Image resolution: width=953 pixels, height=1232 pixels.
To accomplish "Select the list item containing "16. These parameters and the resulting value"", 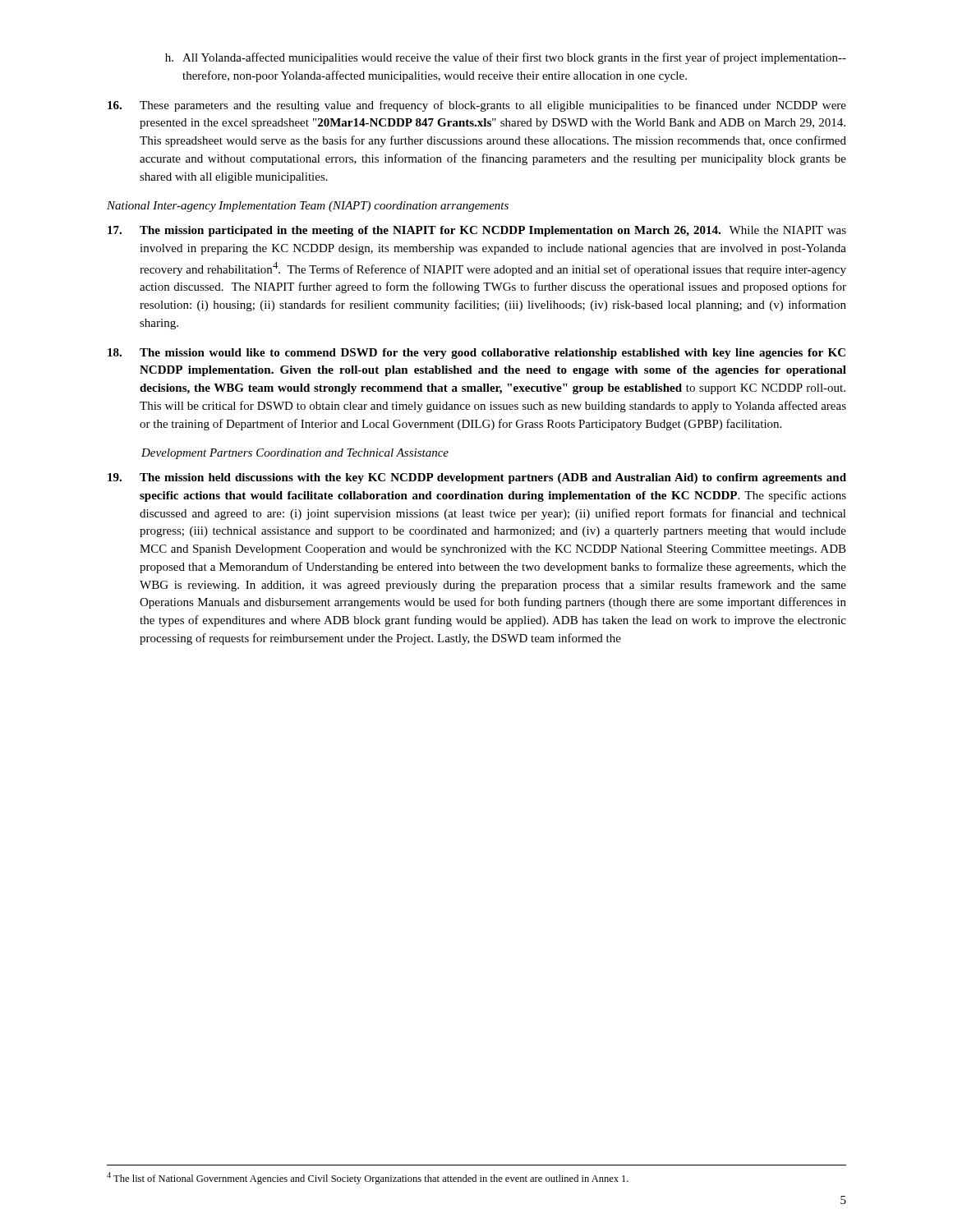I will 476,141.
